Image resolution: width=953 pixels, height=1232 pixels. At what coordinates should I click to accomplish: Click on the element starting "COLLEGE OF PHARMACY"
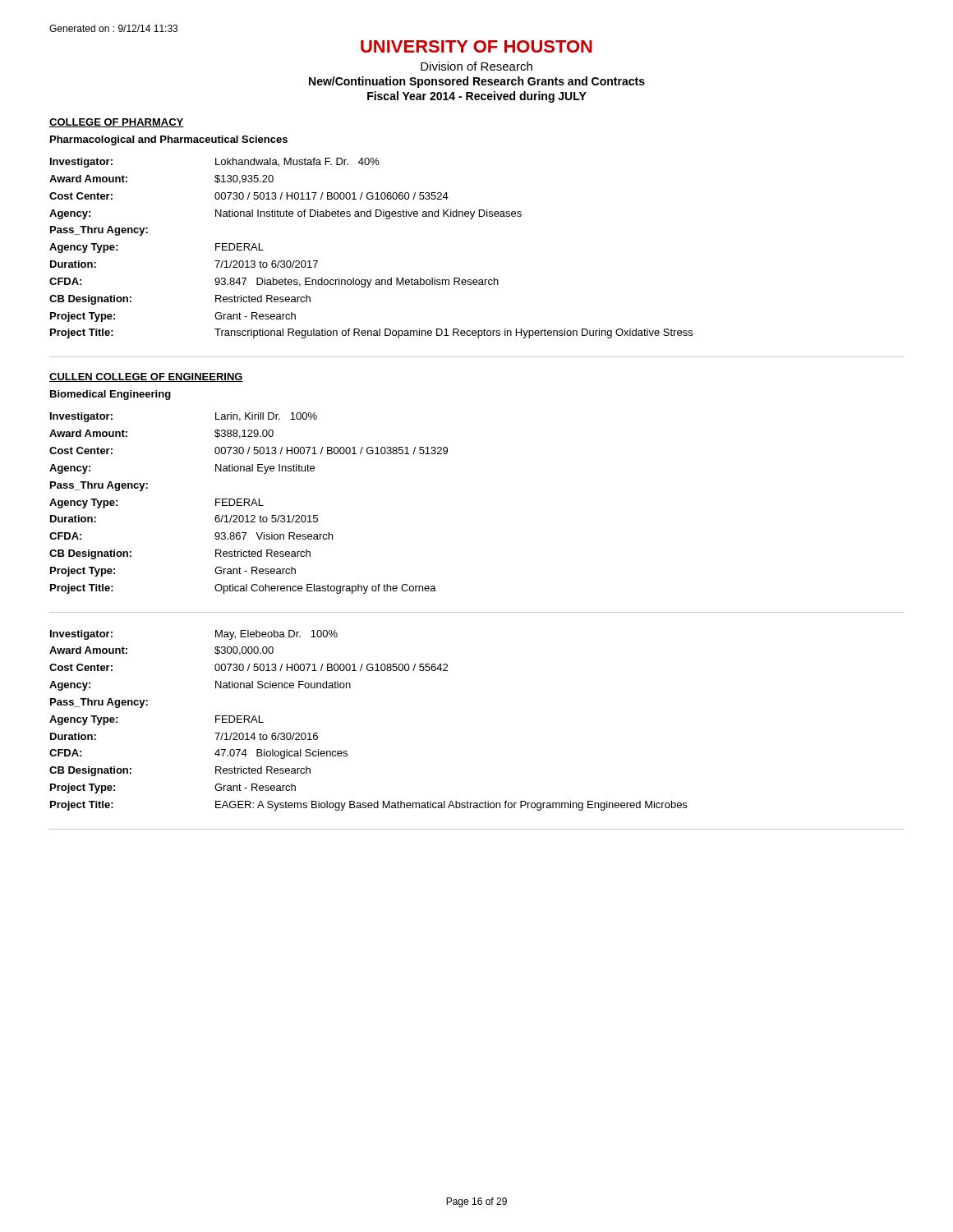[x=116, y=122]
